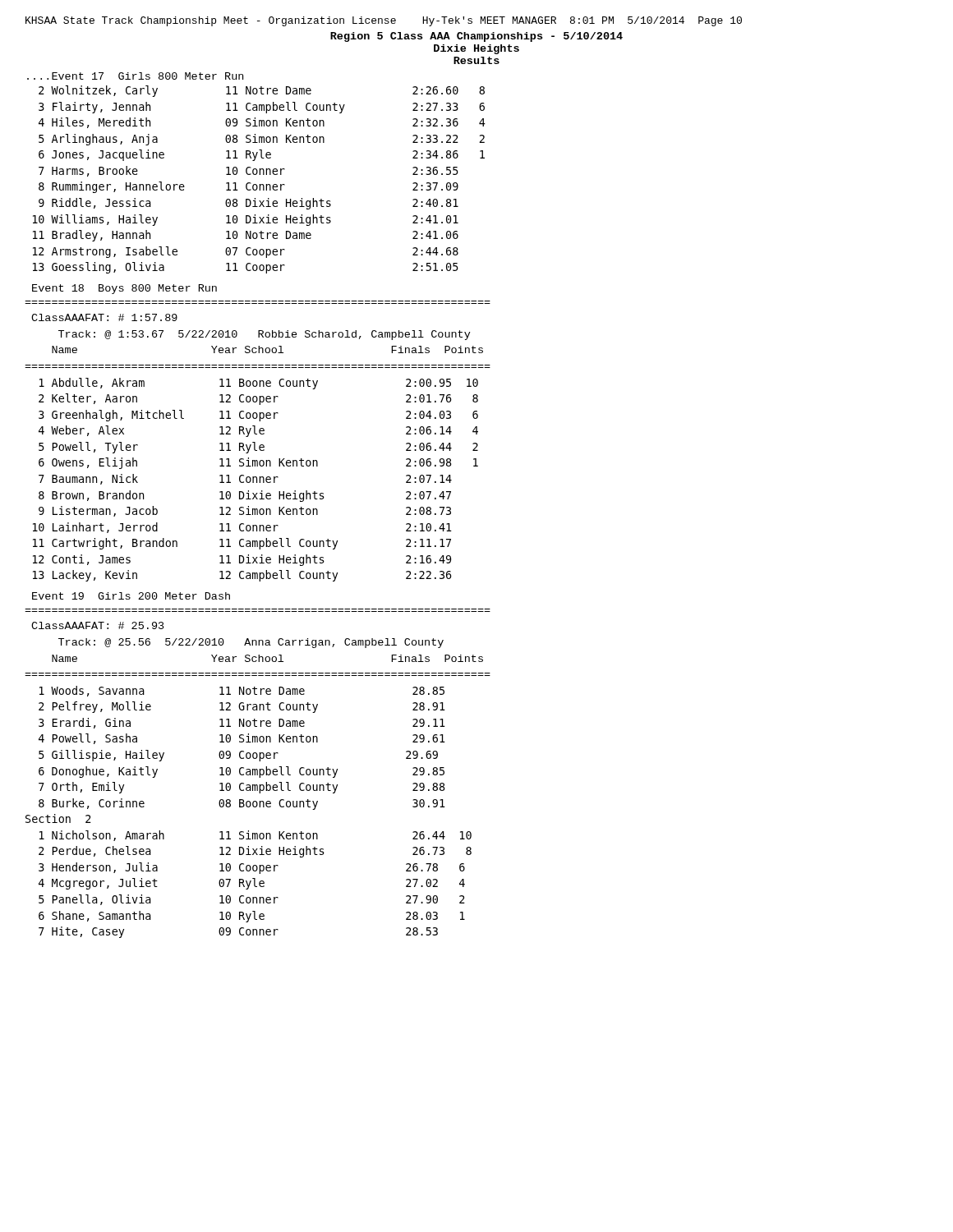Point to the element starting "Dixie Heights"

pos(476,49)
